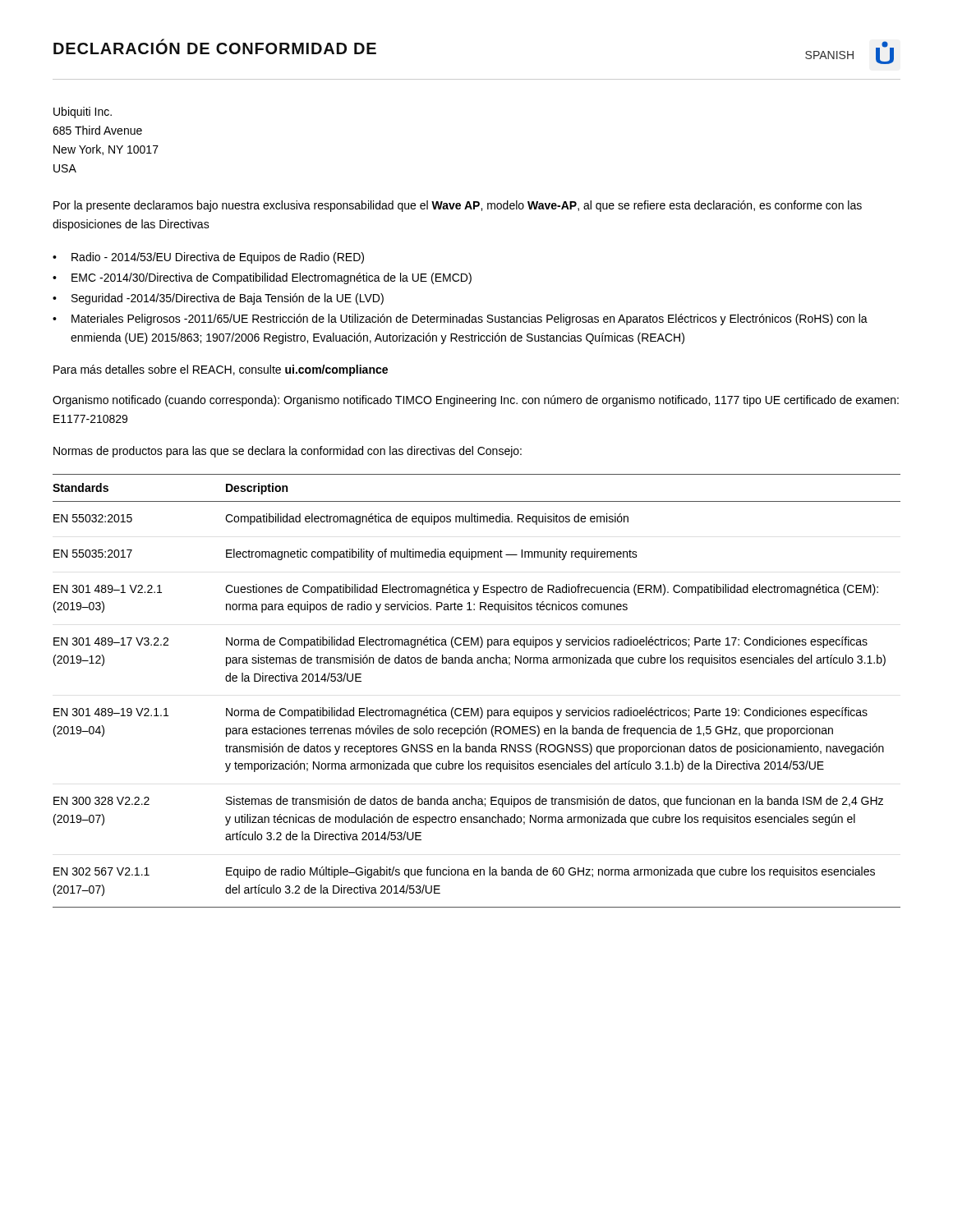
Task: Locate the block of text that opens with "Radio - 2014/53/EU Directiva de Equipos de"
Action: coord(218,257)
